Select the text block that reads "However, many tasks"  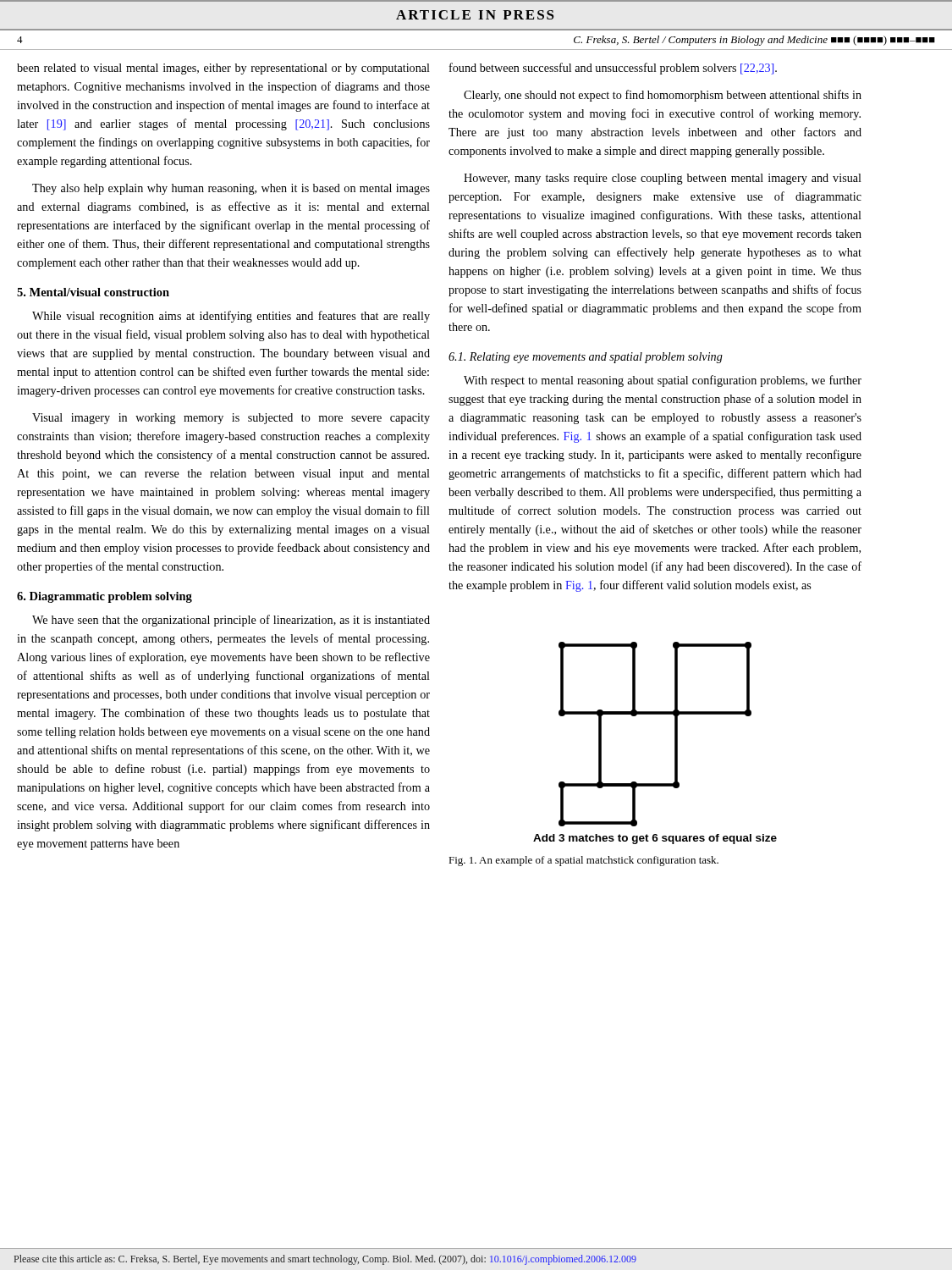coord(655,252)
